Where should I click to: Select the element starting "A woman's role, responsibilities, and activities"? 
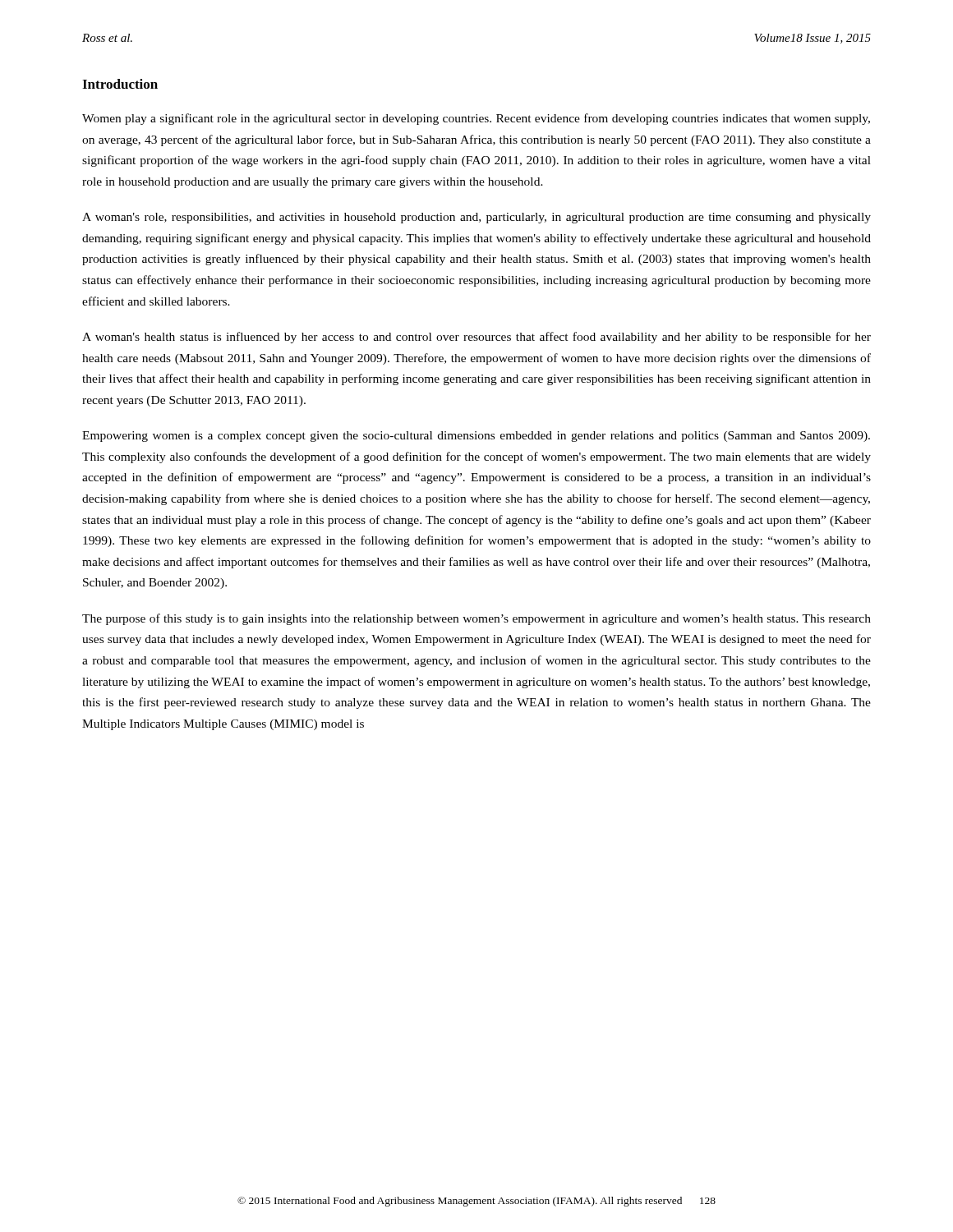[476, 259]
